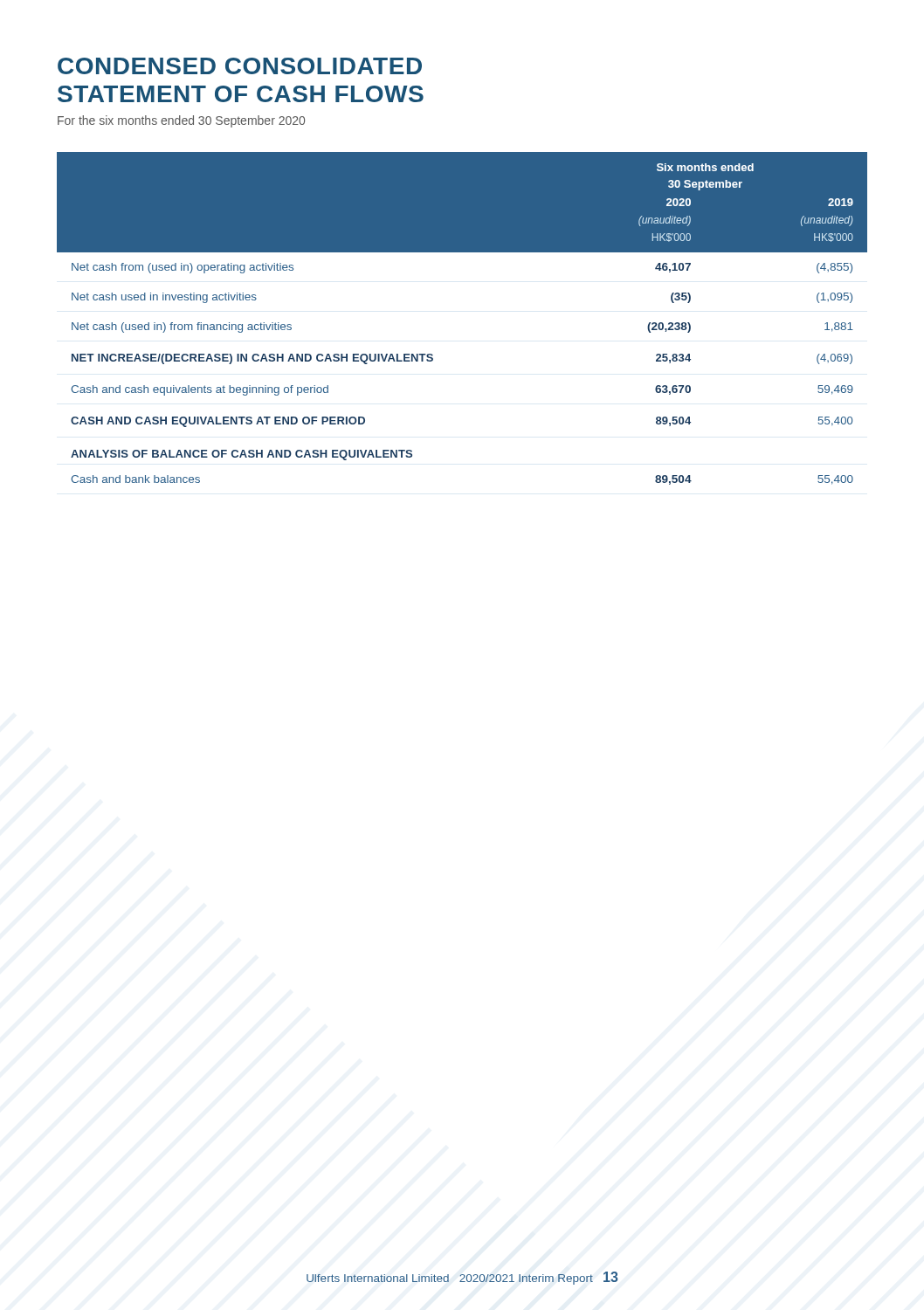Click the table
The height and width of the screenshot is (1310, 924).
point(462,323)
